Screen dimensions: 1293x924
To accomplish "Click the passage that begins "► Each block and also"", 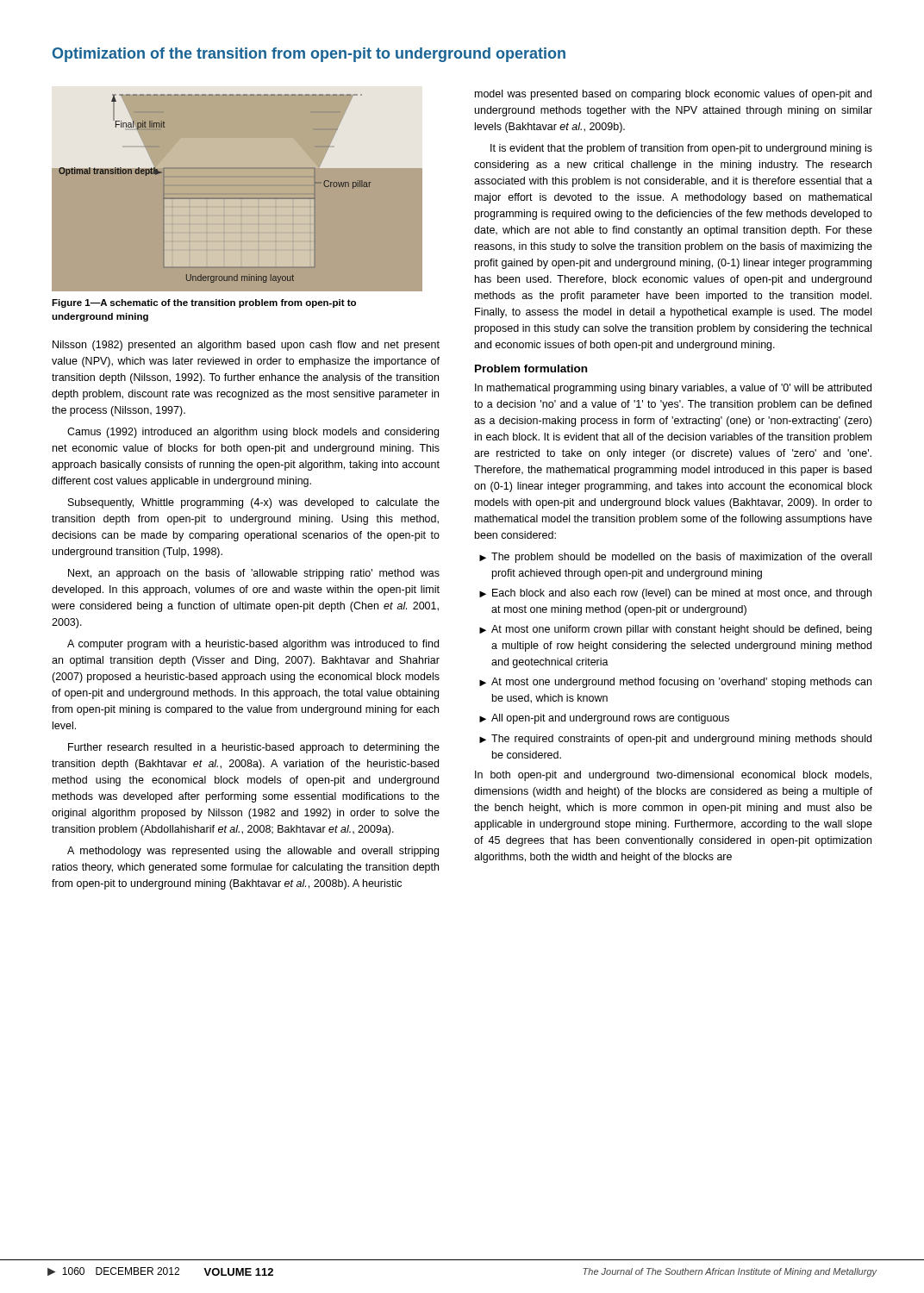I will coord(675,602).
